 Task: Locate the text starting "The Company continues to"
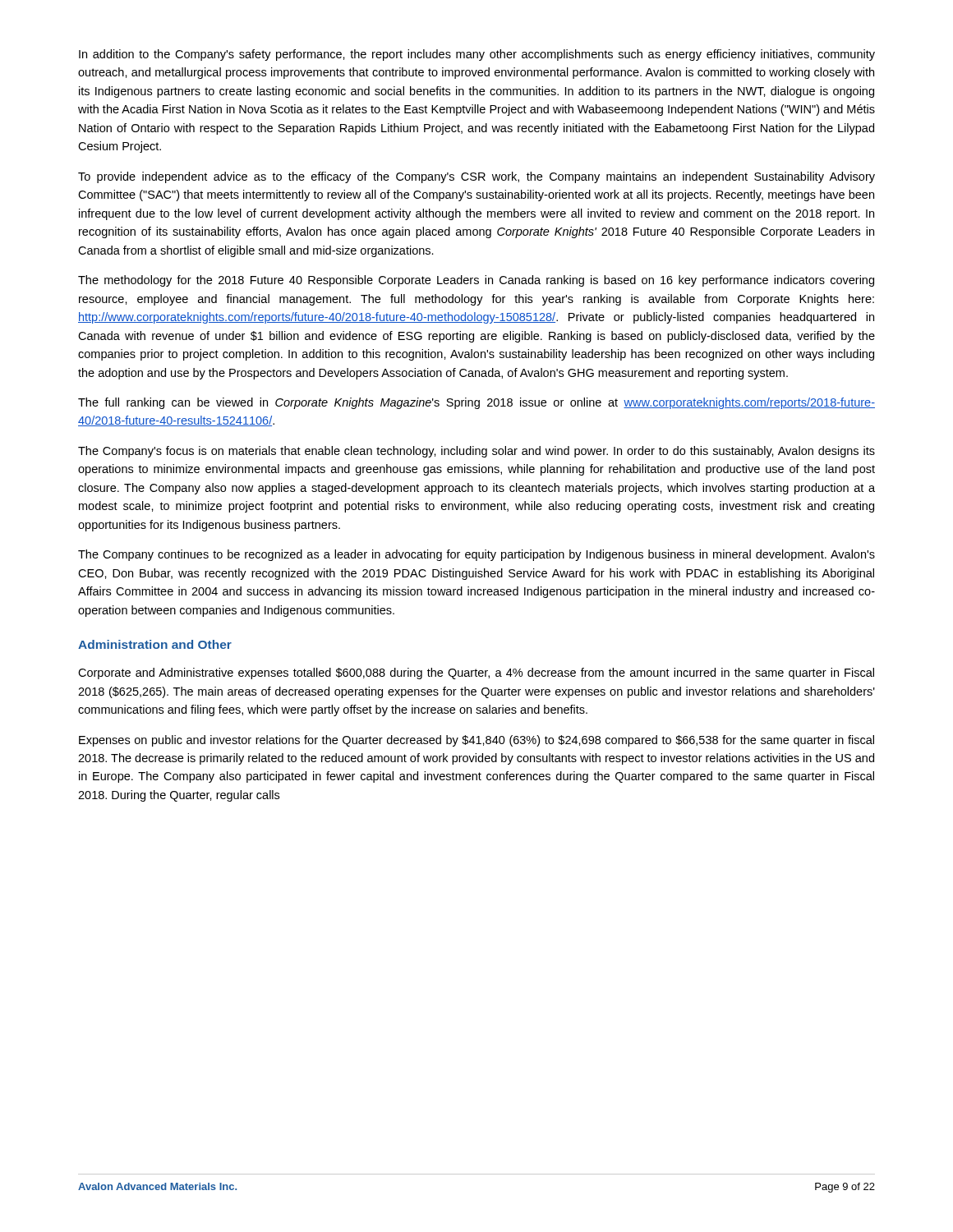[x=476, y=582]
